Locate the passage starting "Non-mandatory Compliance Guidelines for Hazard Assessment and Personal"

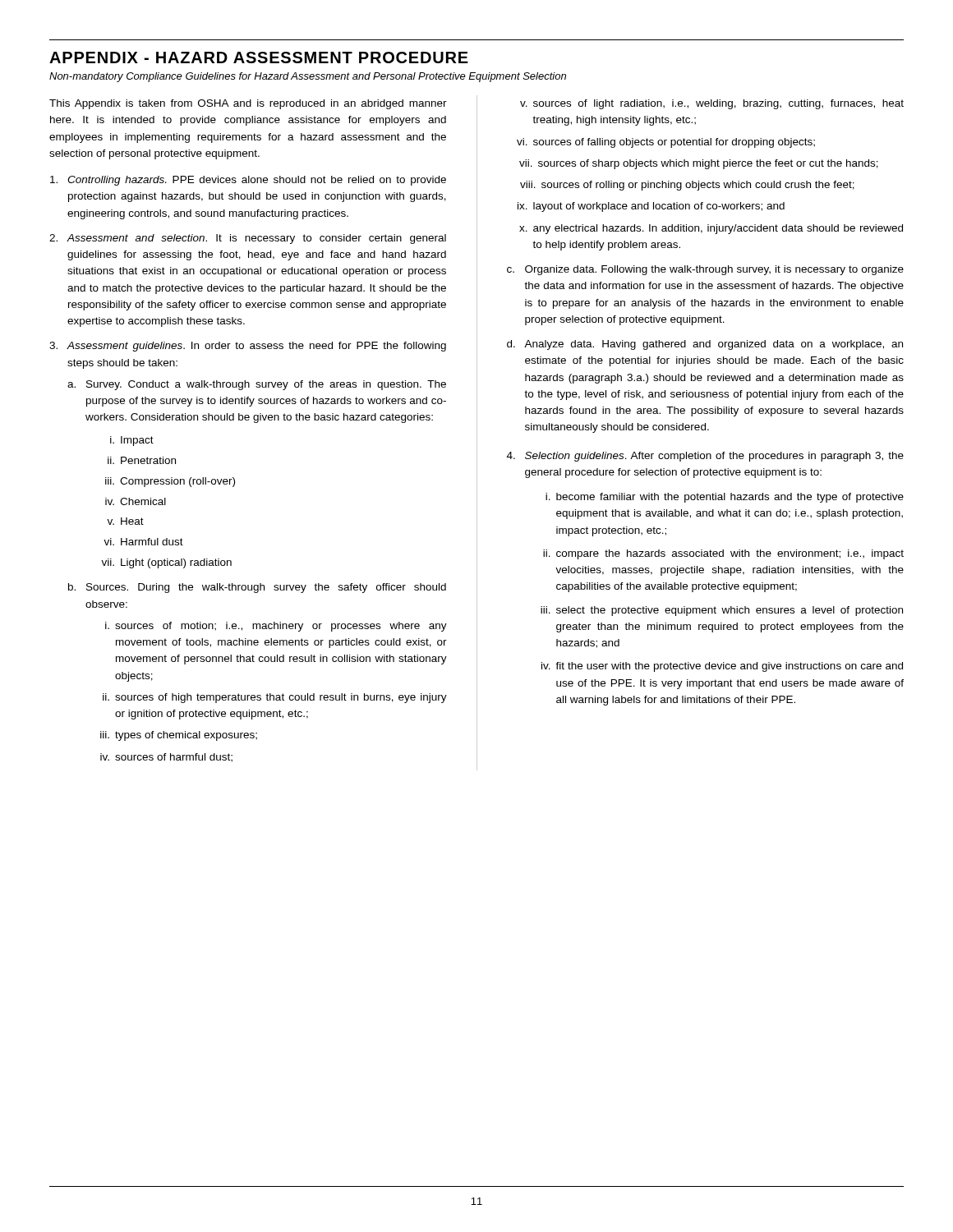coord(308,76)
